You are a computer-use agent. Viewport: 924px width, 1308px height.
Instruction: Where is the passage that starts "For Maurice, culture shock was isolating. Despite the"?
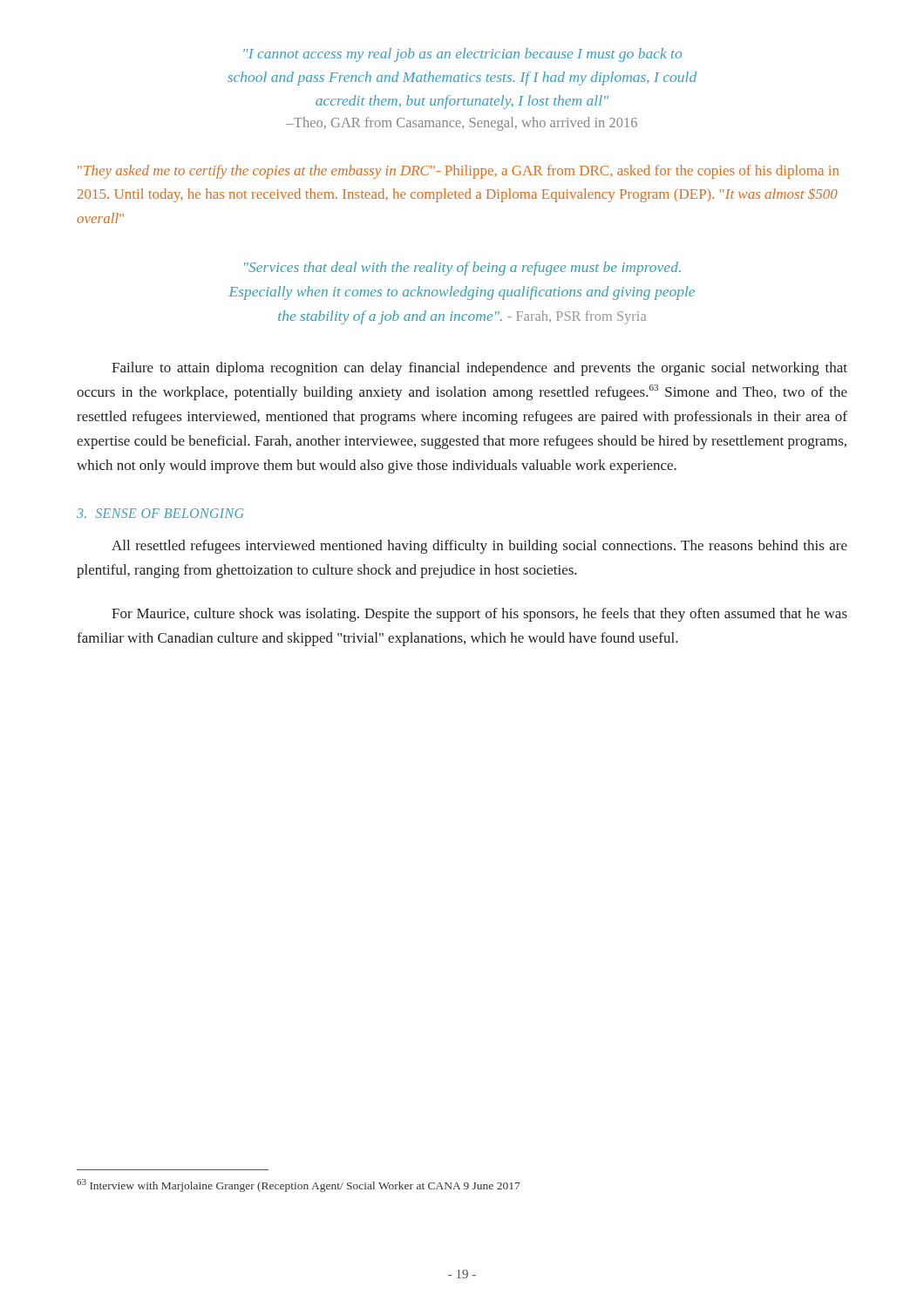click(x=462, y=626)
